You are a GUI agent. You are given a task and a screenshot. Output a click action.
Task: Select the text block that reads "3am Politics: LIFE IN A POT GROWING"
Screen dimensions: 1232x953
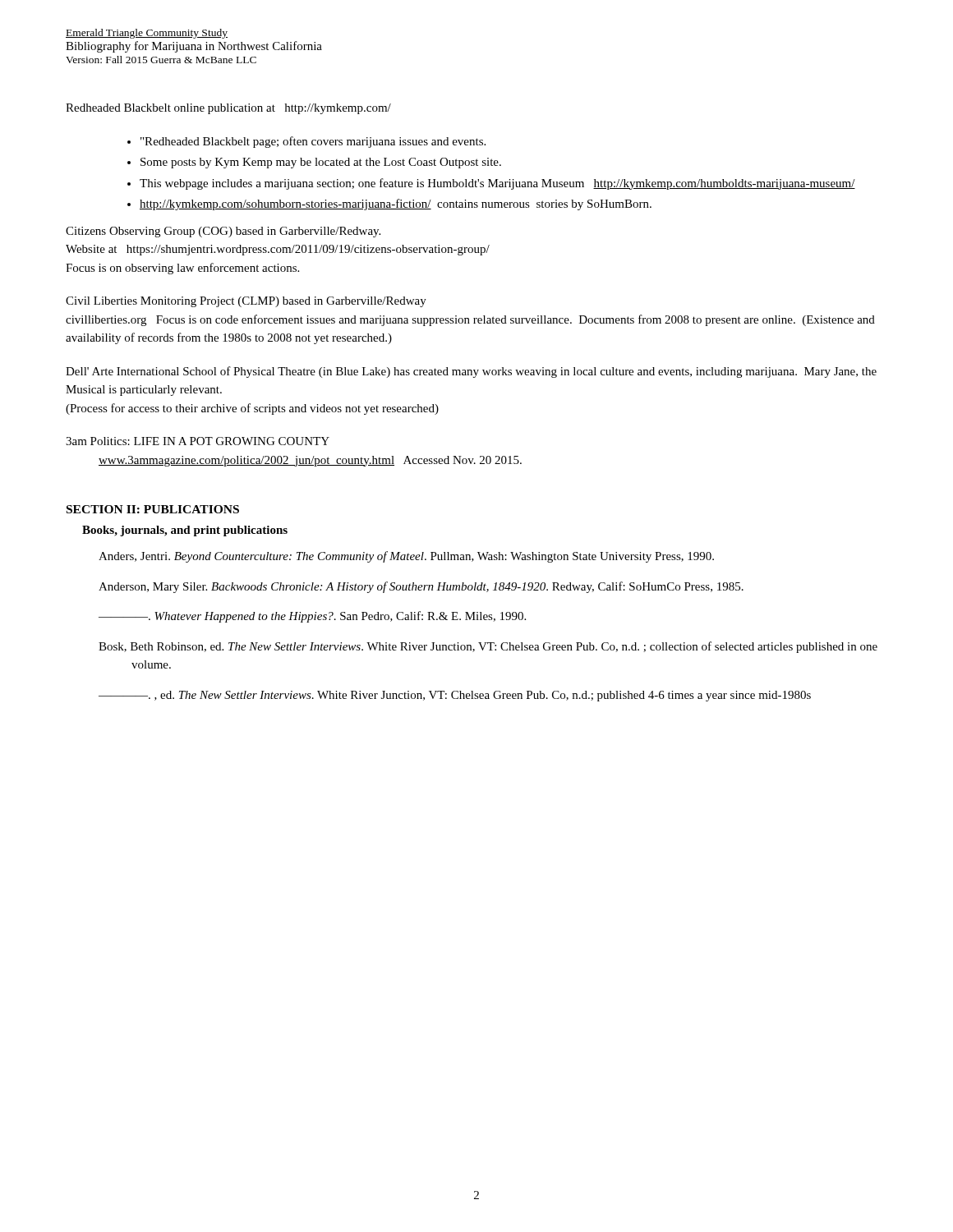[x=294, y=450]
